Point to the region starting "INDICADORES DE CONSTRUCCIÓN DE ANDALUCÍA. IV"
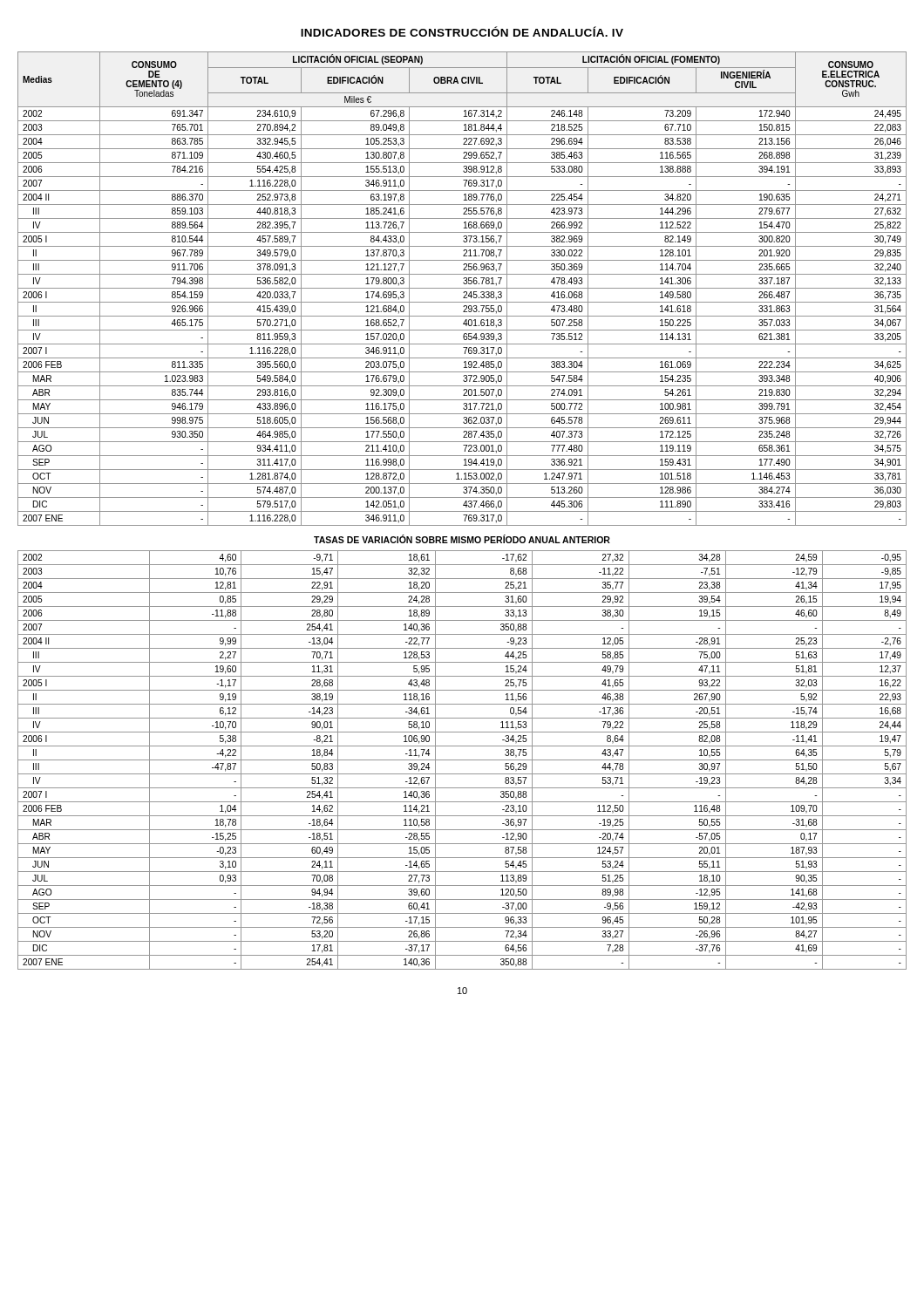This screenshot has height=1308, width=924. [x=462, y=33]
